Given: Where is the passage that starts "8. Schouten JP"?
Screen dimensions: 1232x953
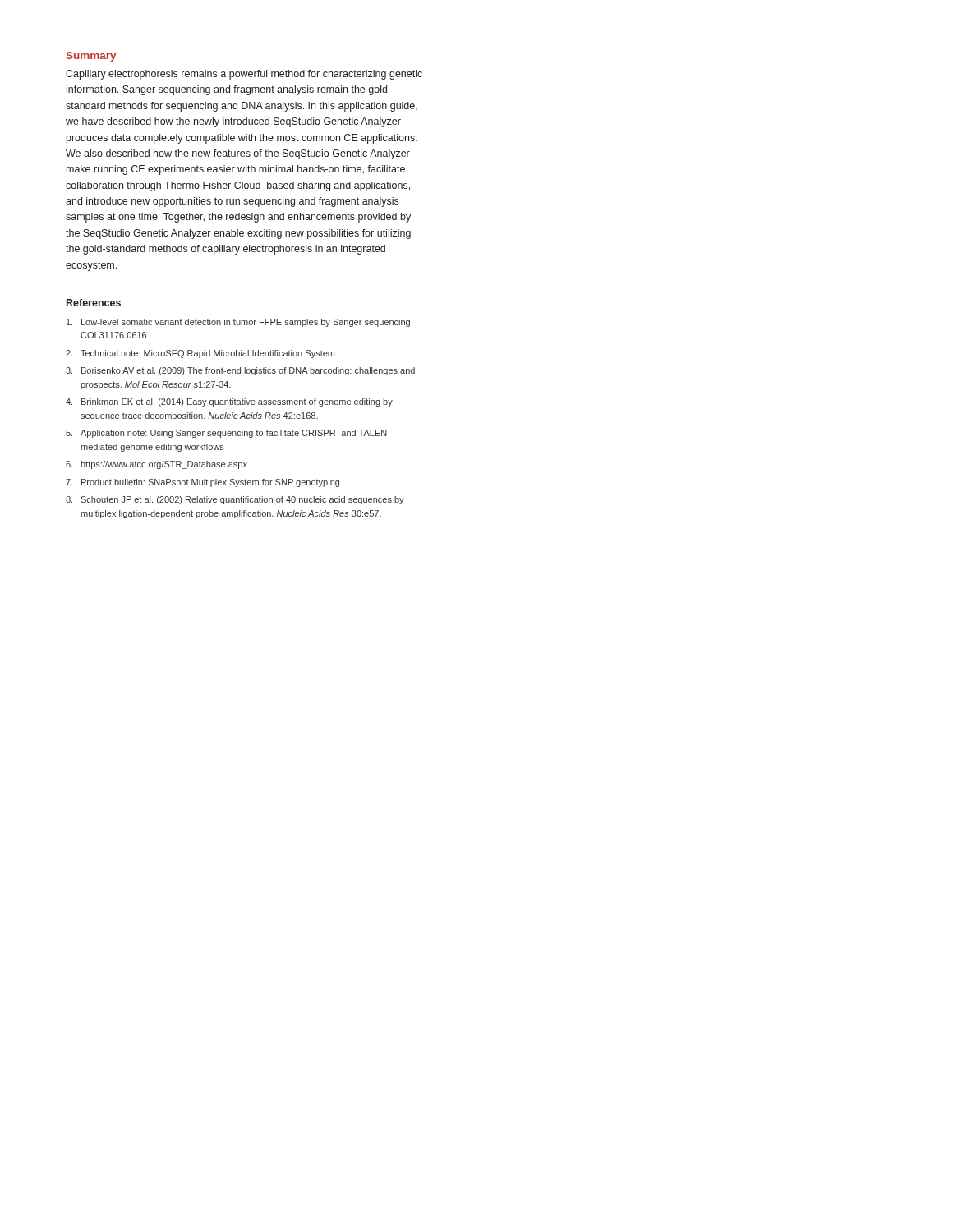Looking at the screenshot, I should pos(235,506).
